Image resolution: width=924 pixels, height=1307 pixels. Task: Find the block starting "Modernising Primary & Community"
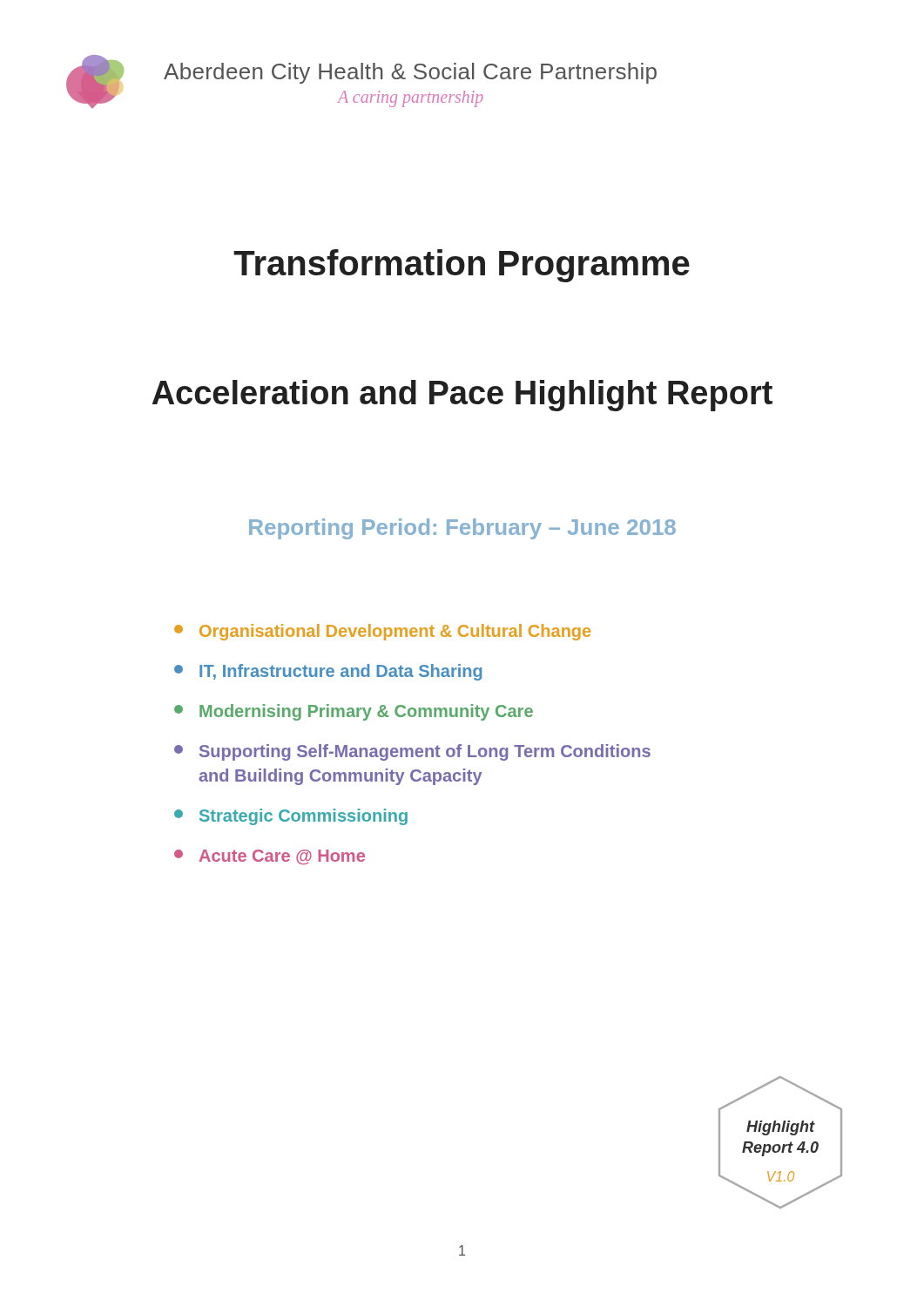(x=354, y=711)
